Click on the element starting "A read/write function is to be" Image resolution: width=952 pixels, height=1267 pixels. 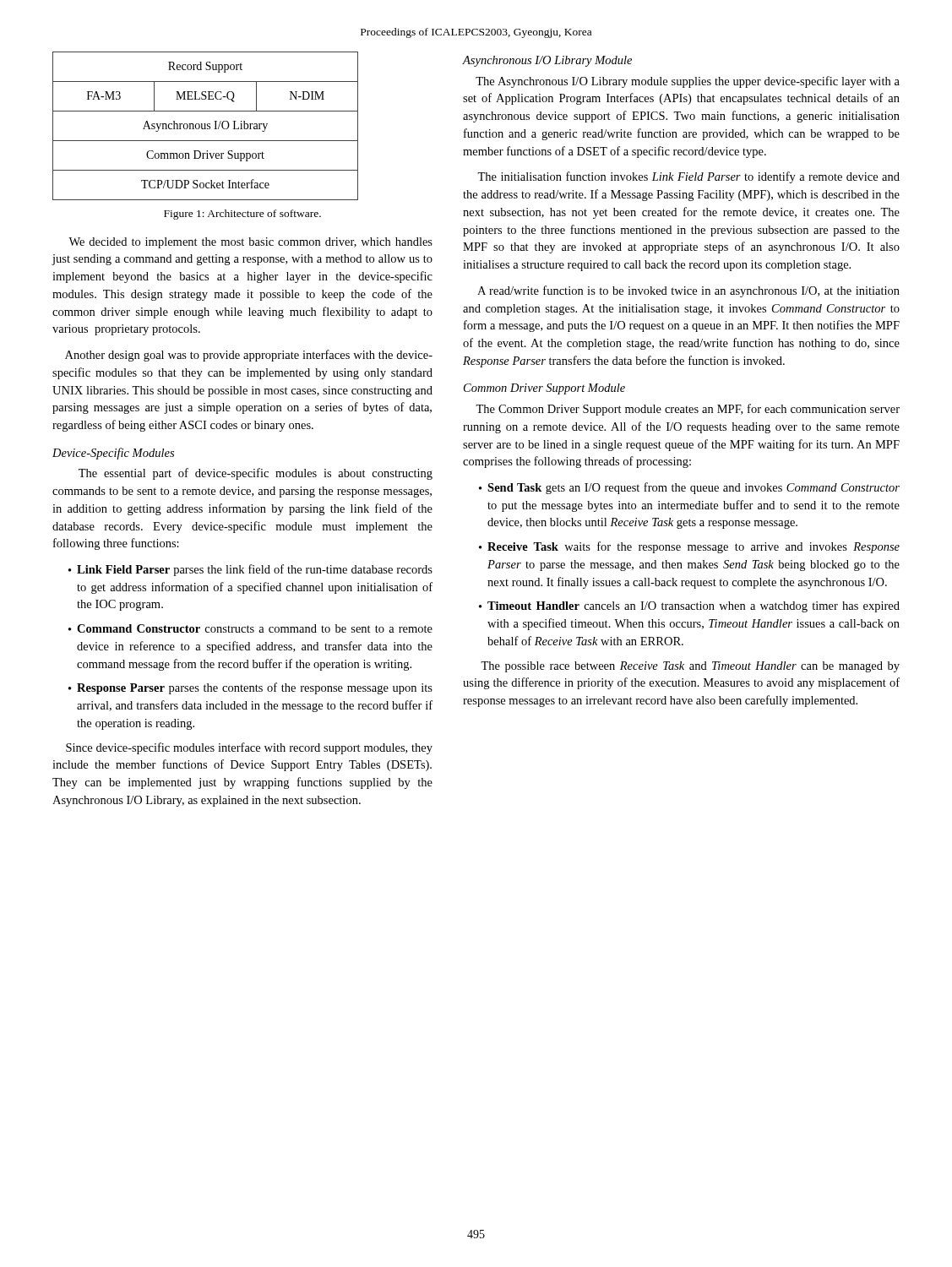coord(681,325)
